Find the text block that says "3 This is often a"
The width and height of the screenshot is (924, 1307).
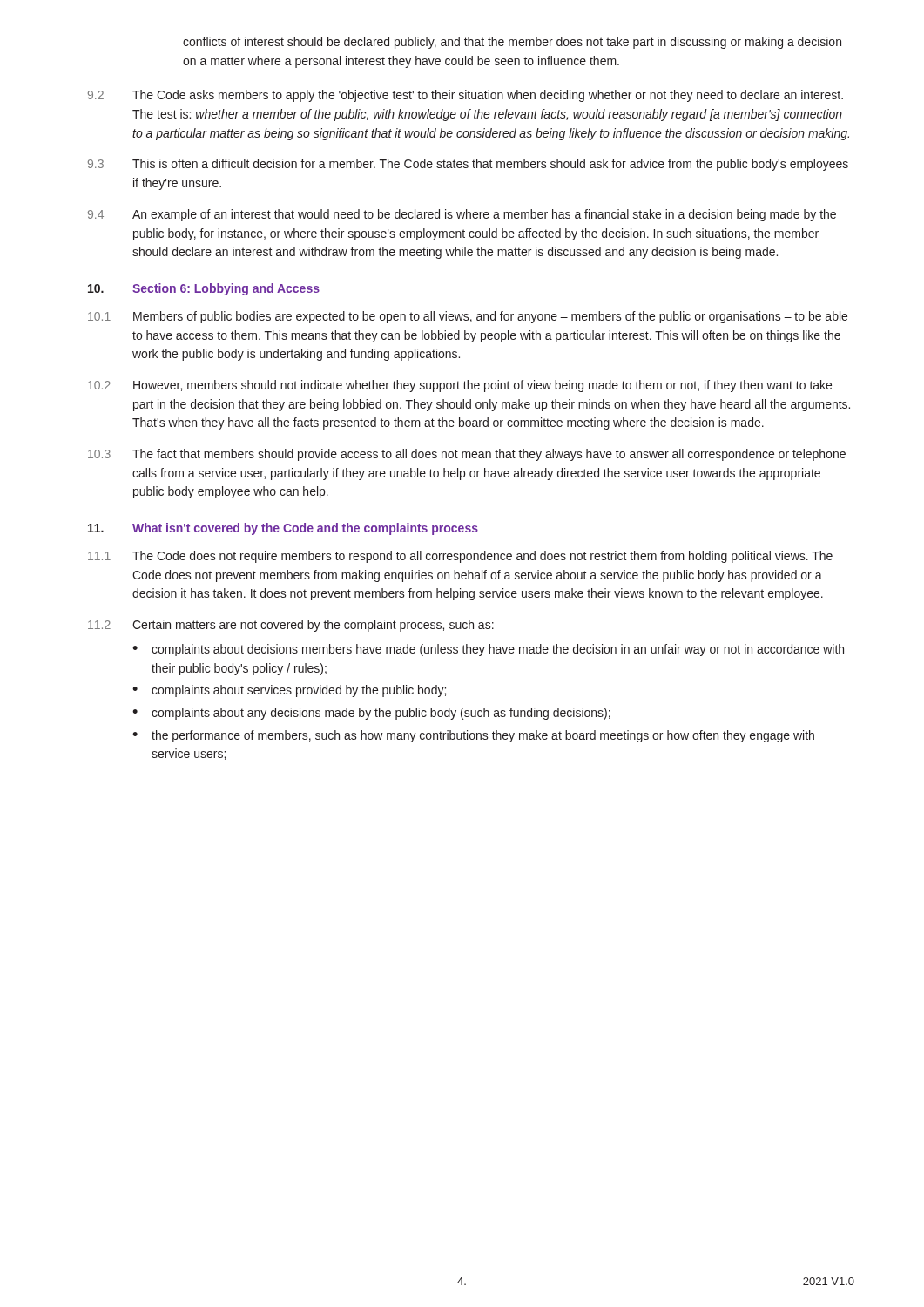[x=471, y=174]
